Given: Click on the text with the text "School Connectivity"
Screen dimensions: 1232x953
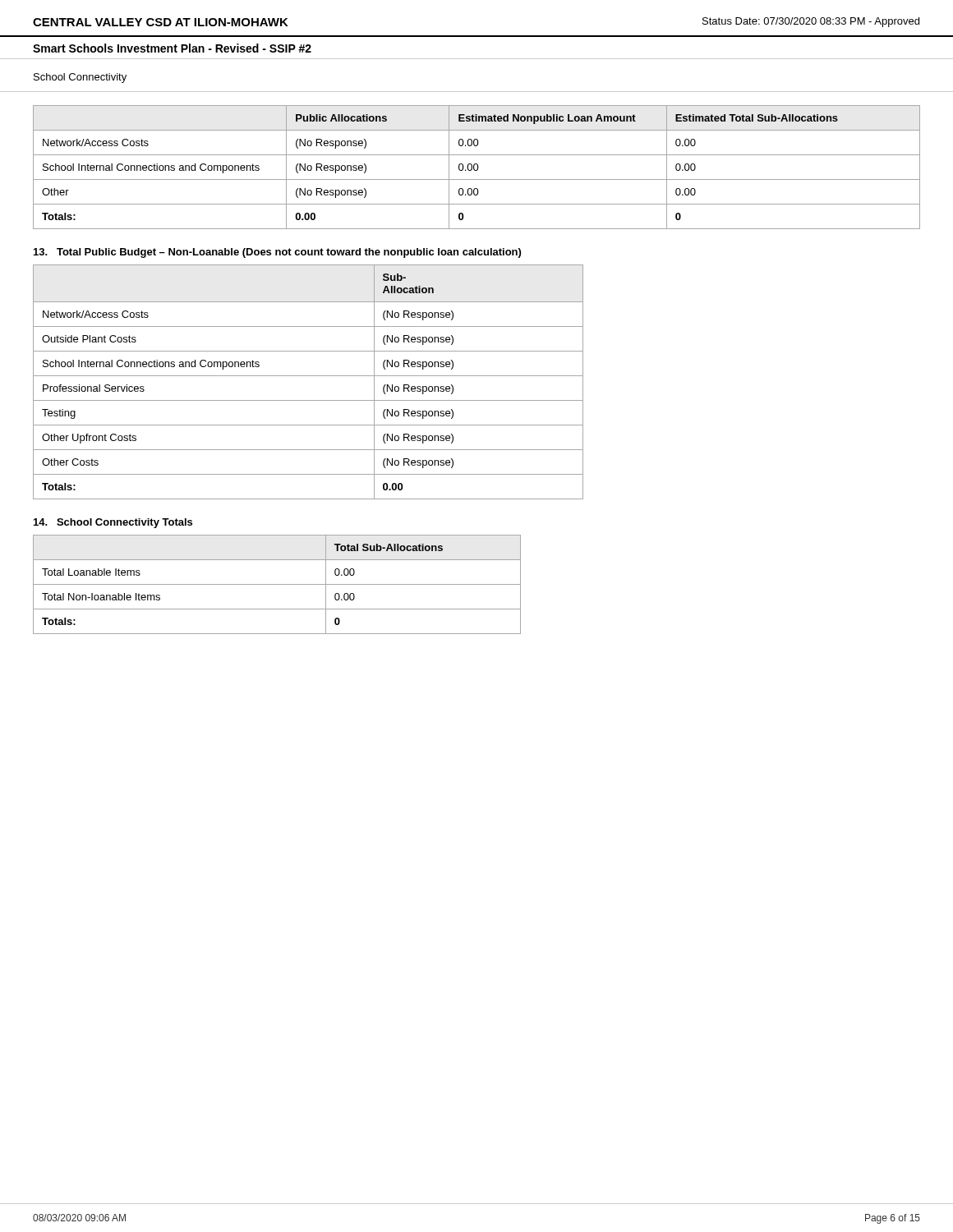Looking at the screenshot, I should click(x=80, y=77).
